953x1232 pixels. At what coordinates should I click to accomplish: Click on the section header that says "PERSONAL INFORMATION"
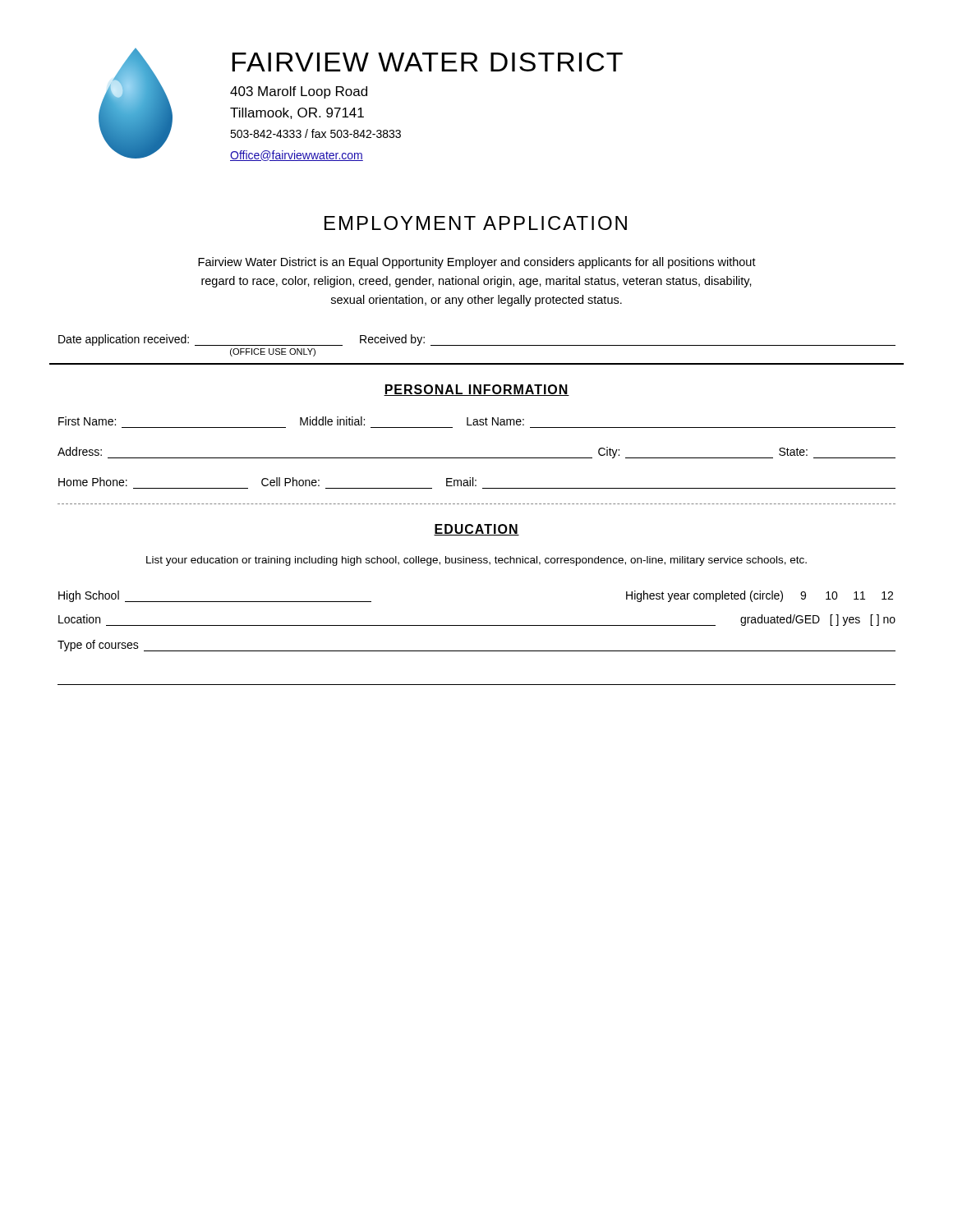tap(476, 389)
